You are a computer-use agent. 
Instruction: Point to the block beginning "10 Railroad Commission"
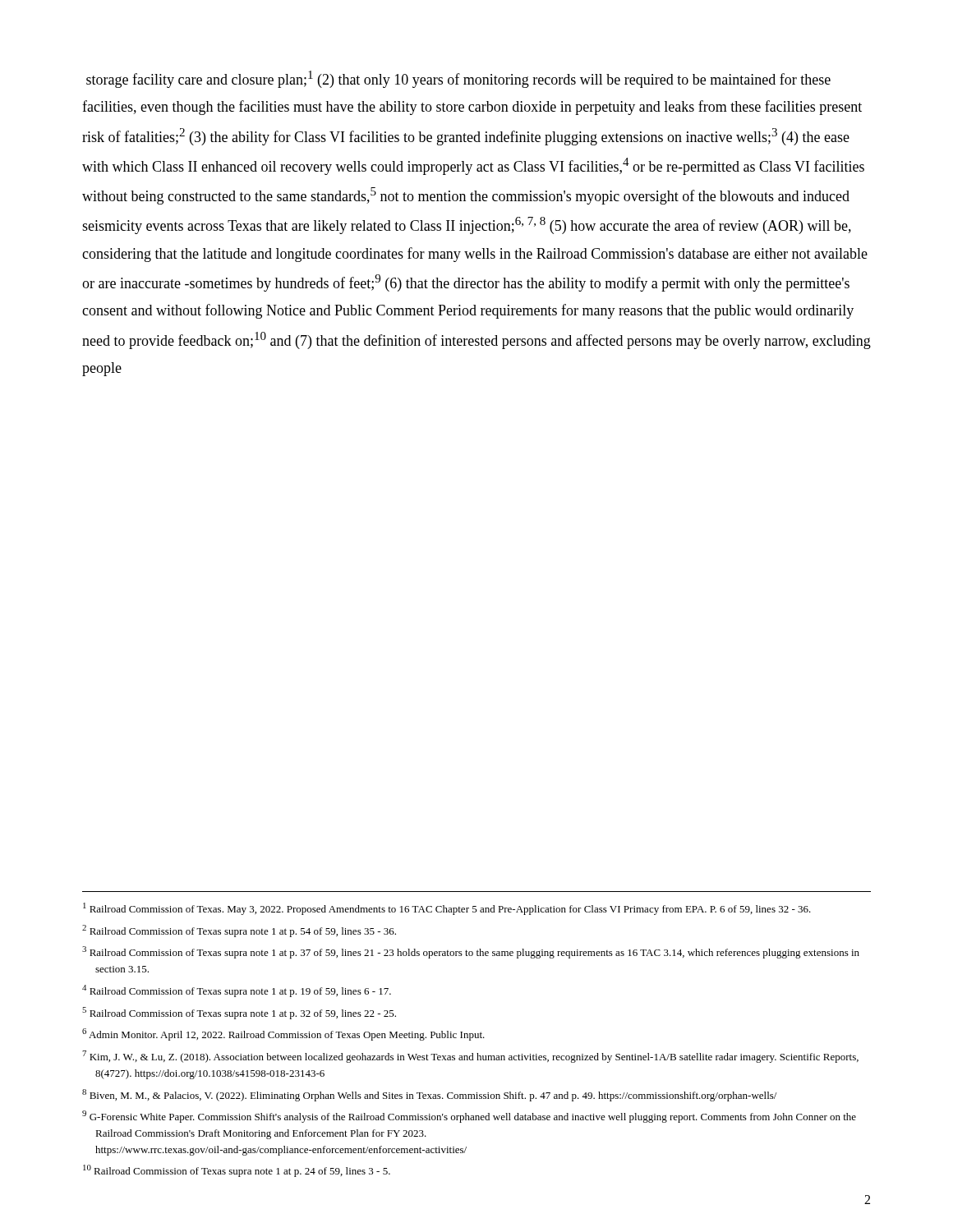pyautogui.click(x=236, y=1170)
